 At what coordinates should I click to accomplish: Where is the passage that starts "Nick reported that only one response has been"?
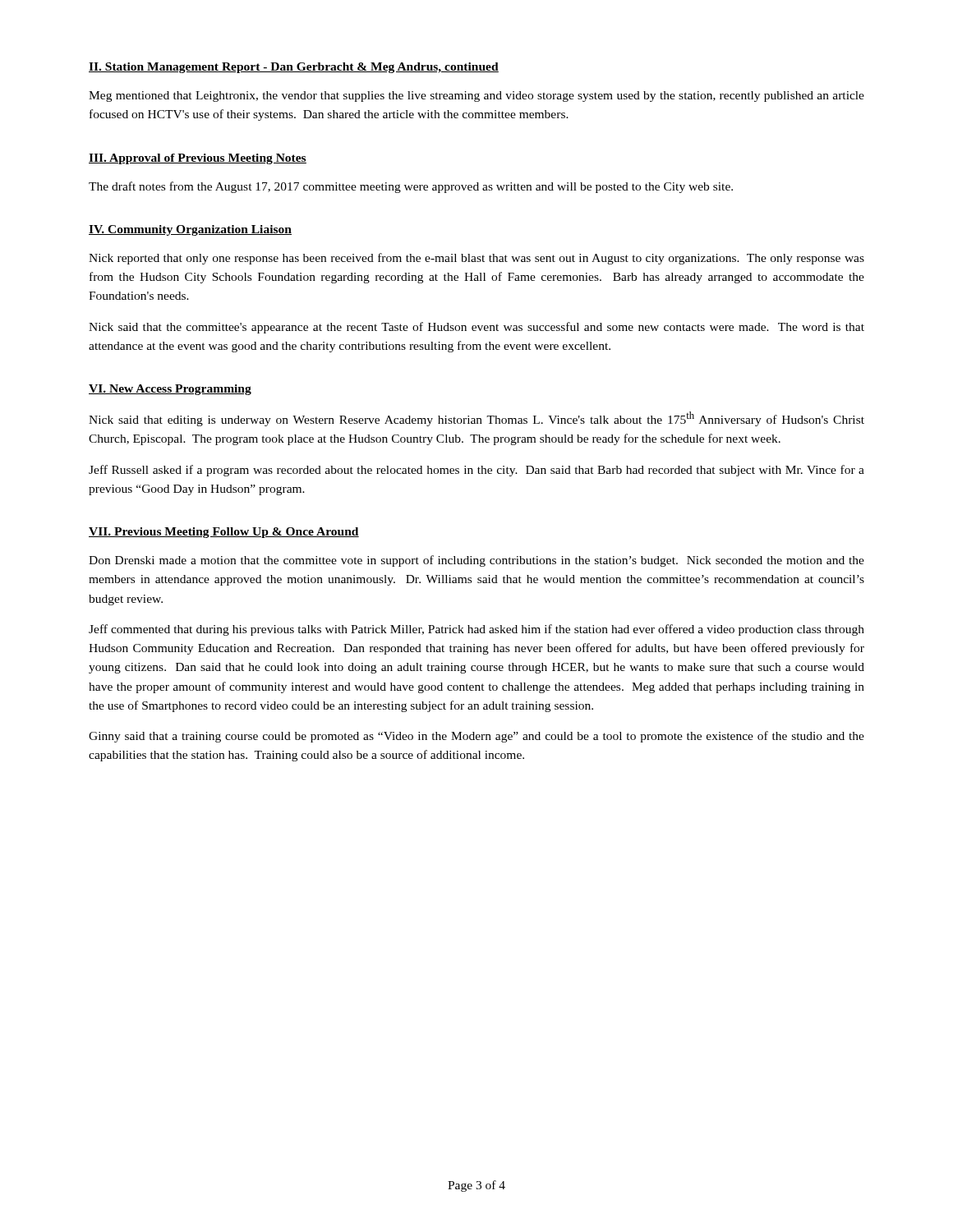pyautogui.click(x=476, y=276)
